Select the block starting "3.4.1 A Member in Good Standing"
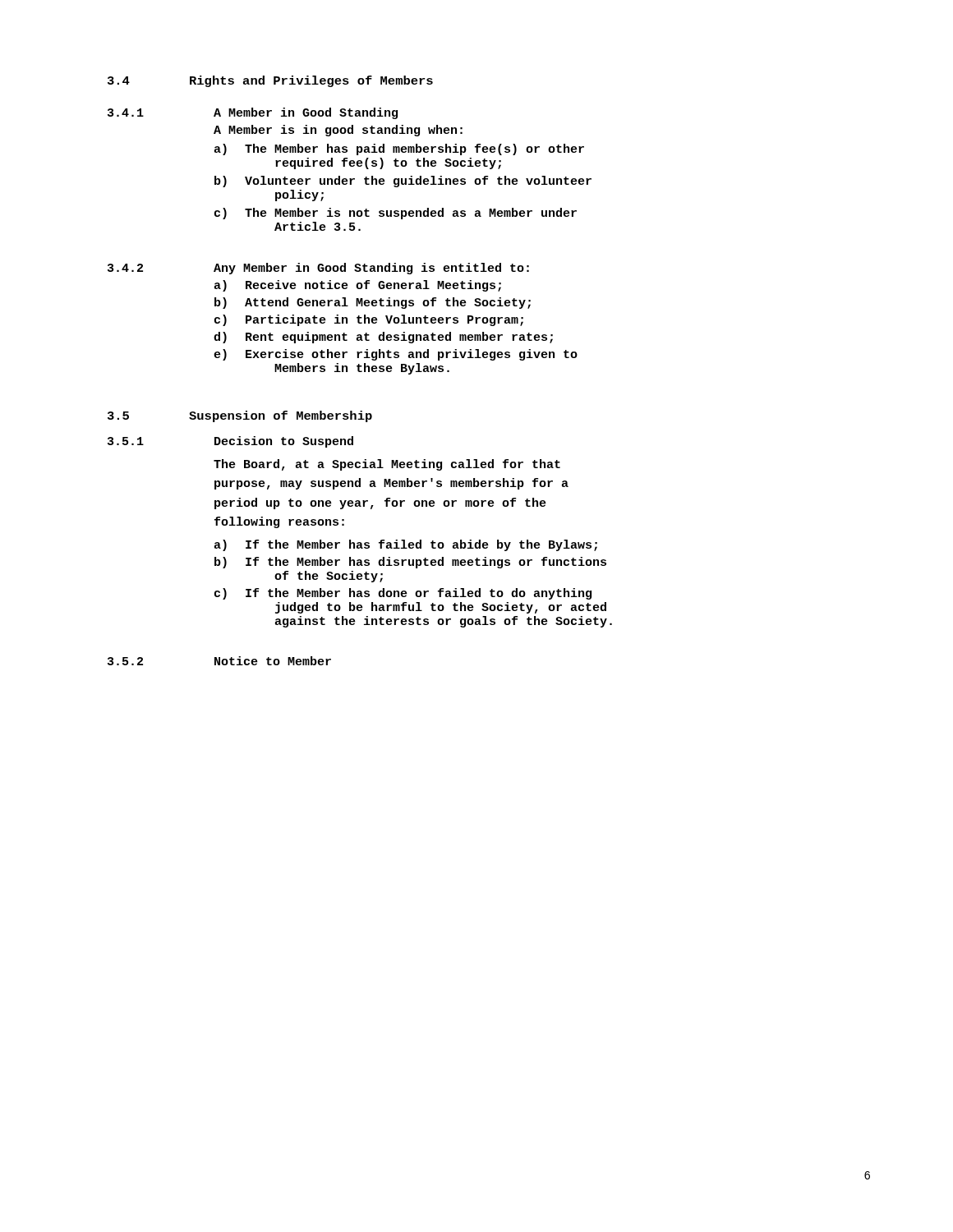The height and width of the screenshot is (1232, 953). click(253, 114)
